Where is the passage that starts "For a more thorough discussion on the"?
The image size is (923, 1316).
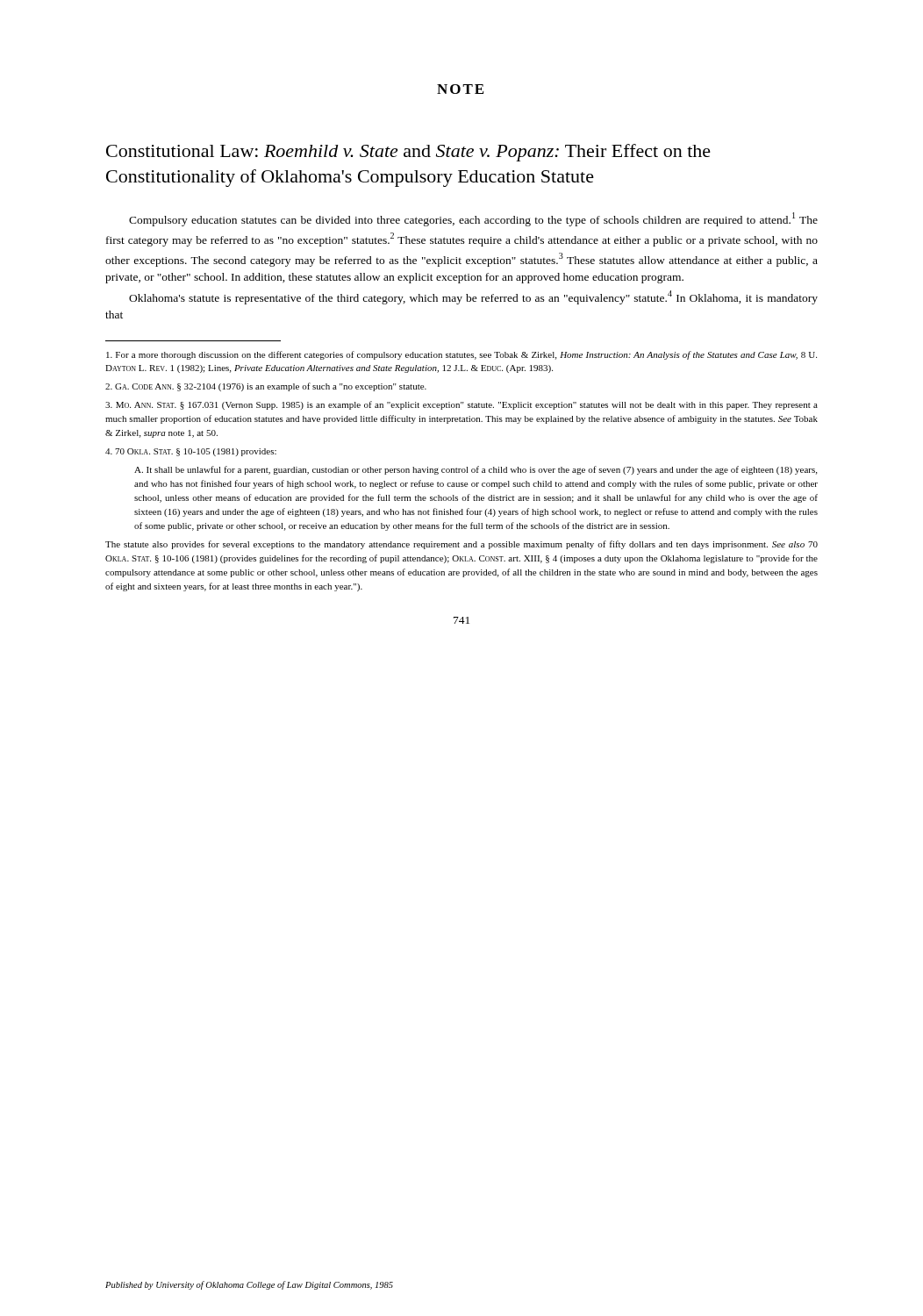[x=462, y=361]
